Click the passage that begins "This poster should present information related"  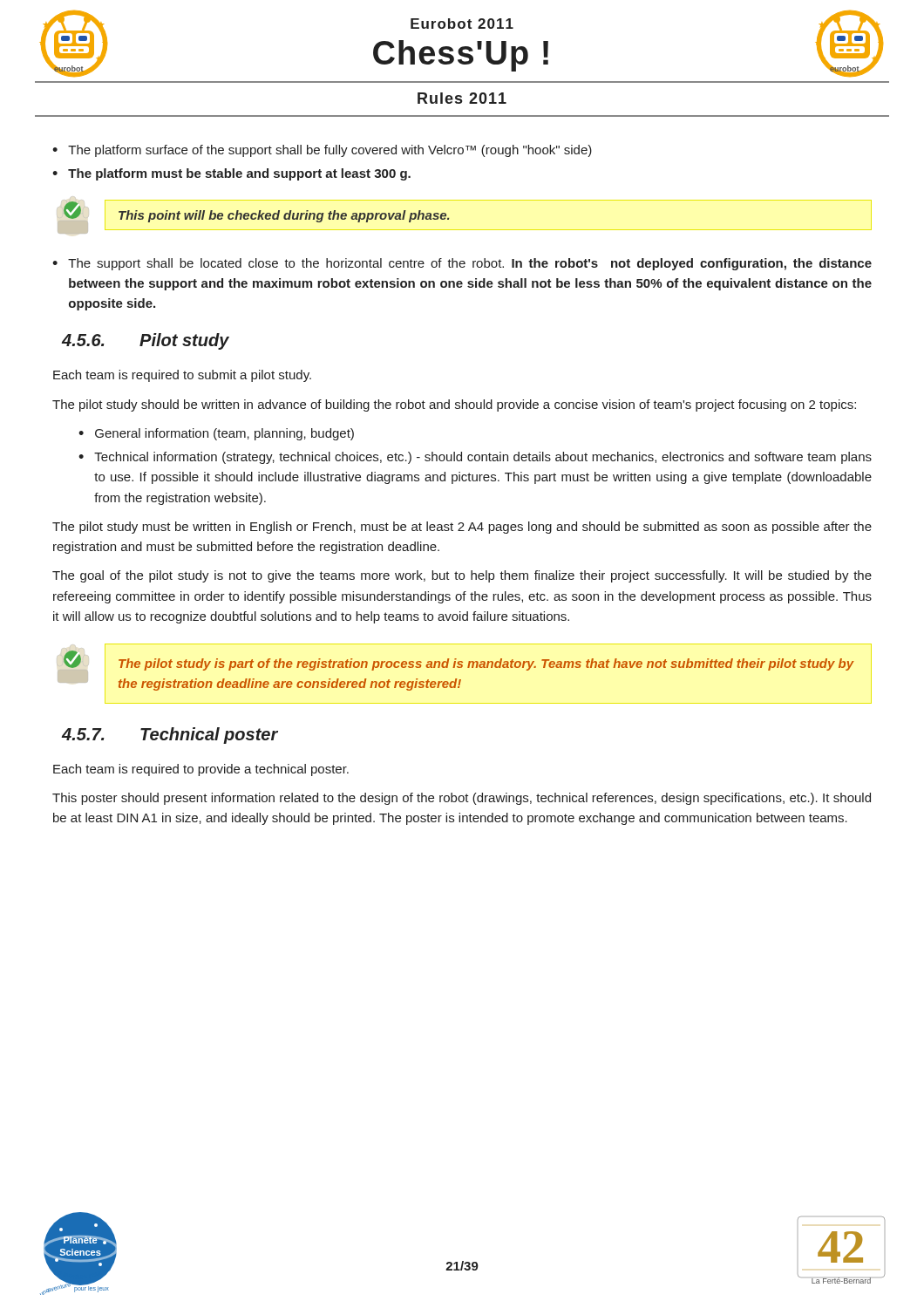click(x=462, y=807)
